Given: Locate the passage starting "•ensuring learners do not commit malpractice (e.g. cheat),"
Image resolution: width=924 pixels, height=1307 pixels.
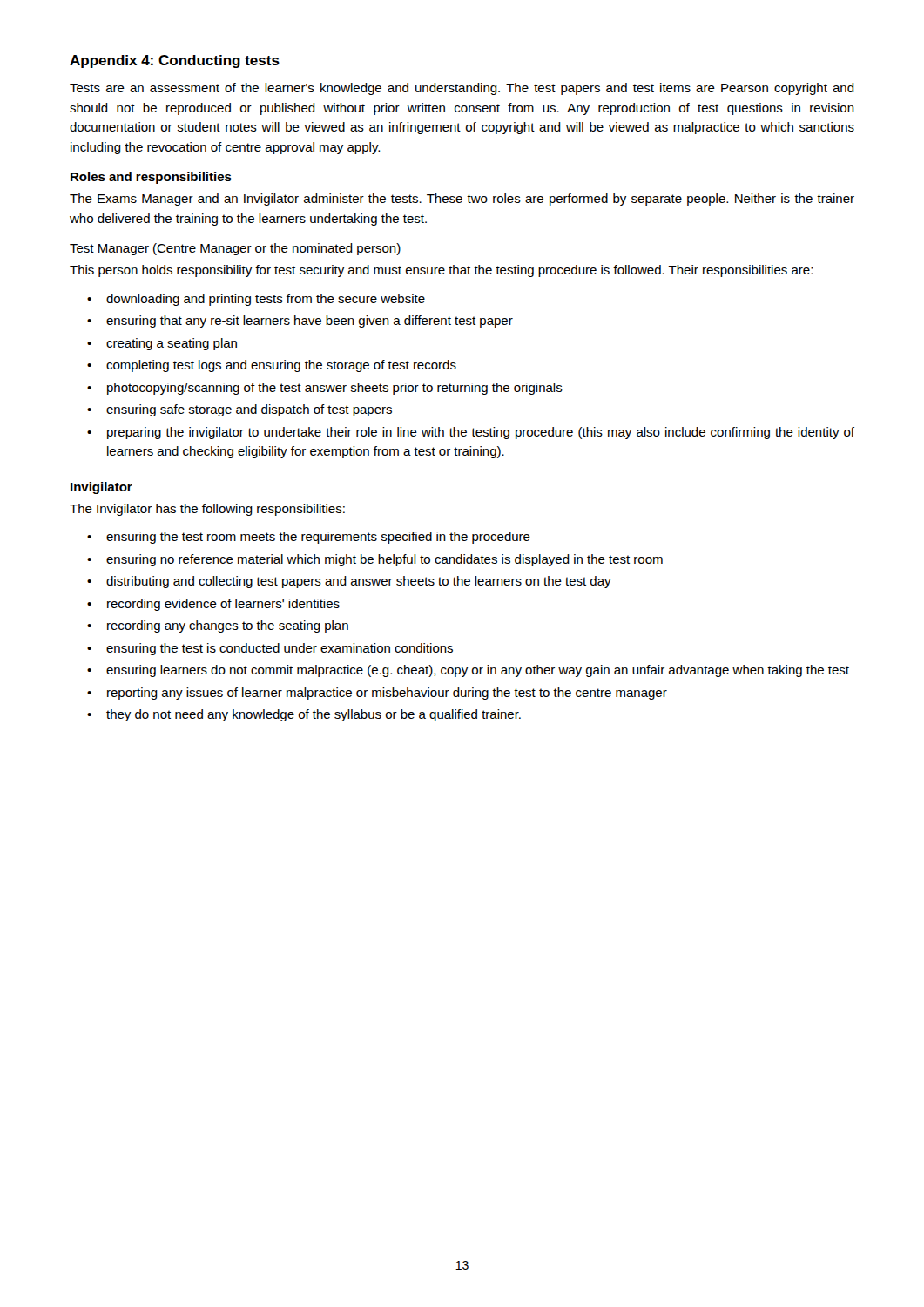Looking at the screenshot, I should (468, 670).
